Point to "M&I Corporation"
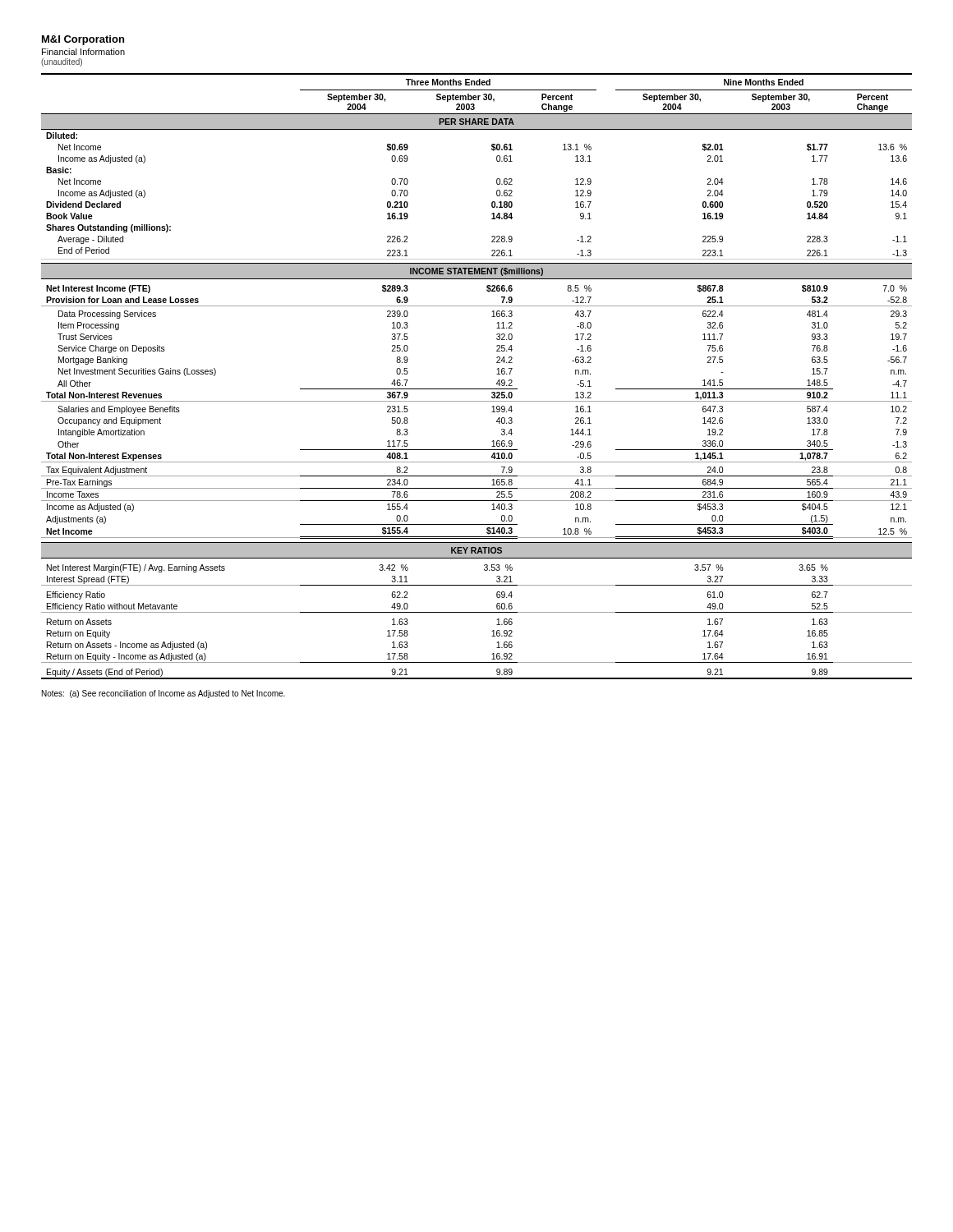 [x=83, y=39]
